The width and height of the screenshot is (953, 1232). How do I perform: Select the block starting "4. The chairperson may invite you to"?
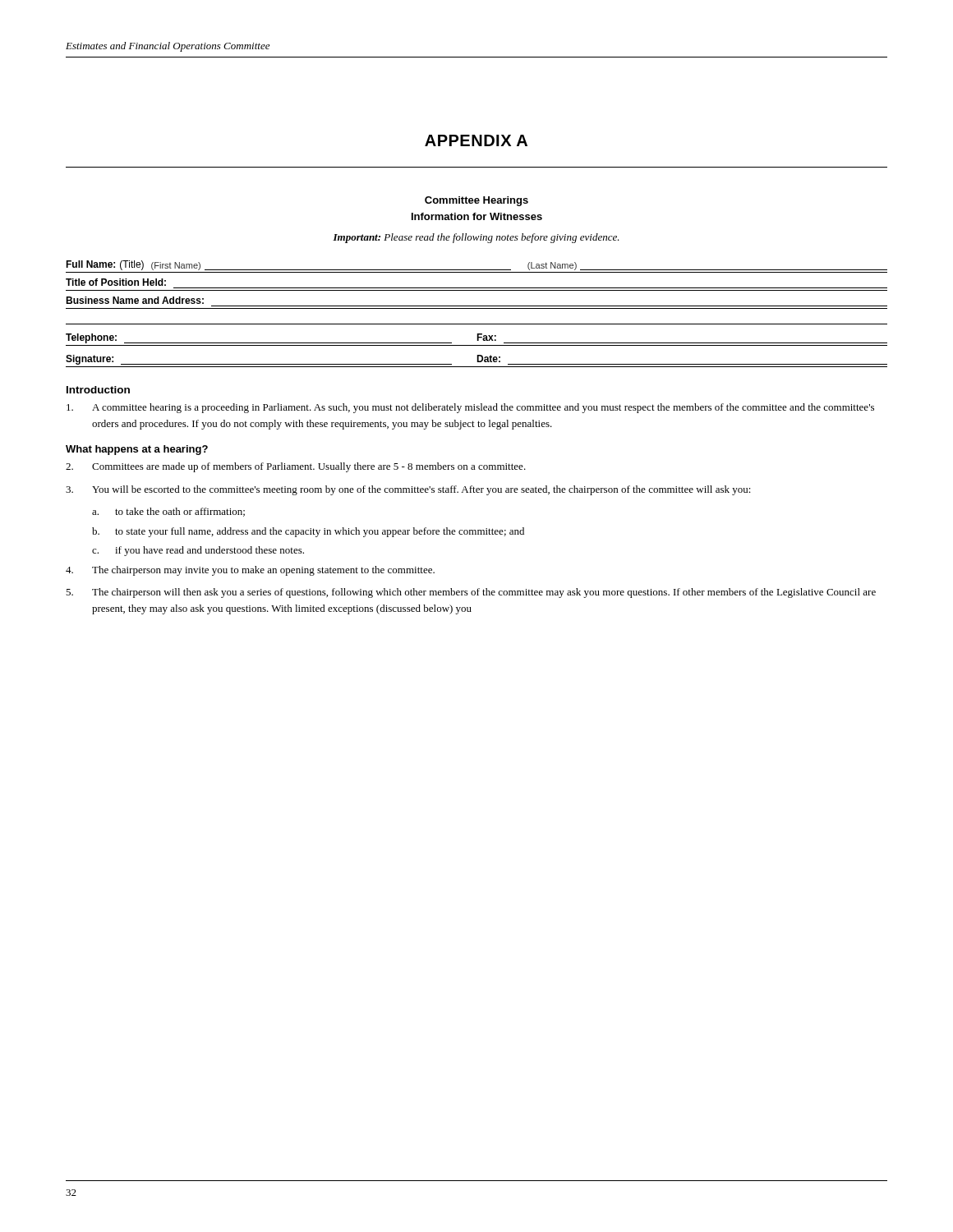250,571
